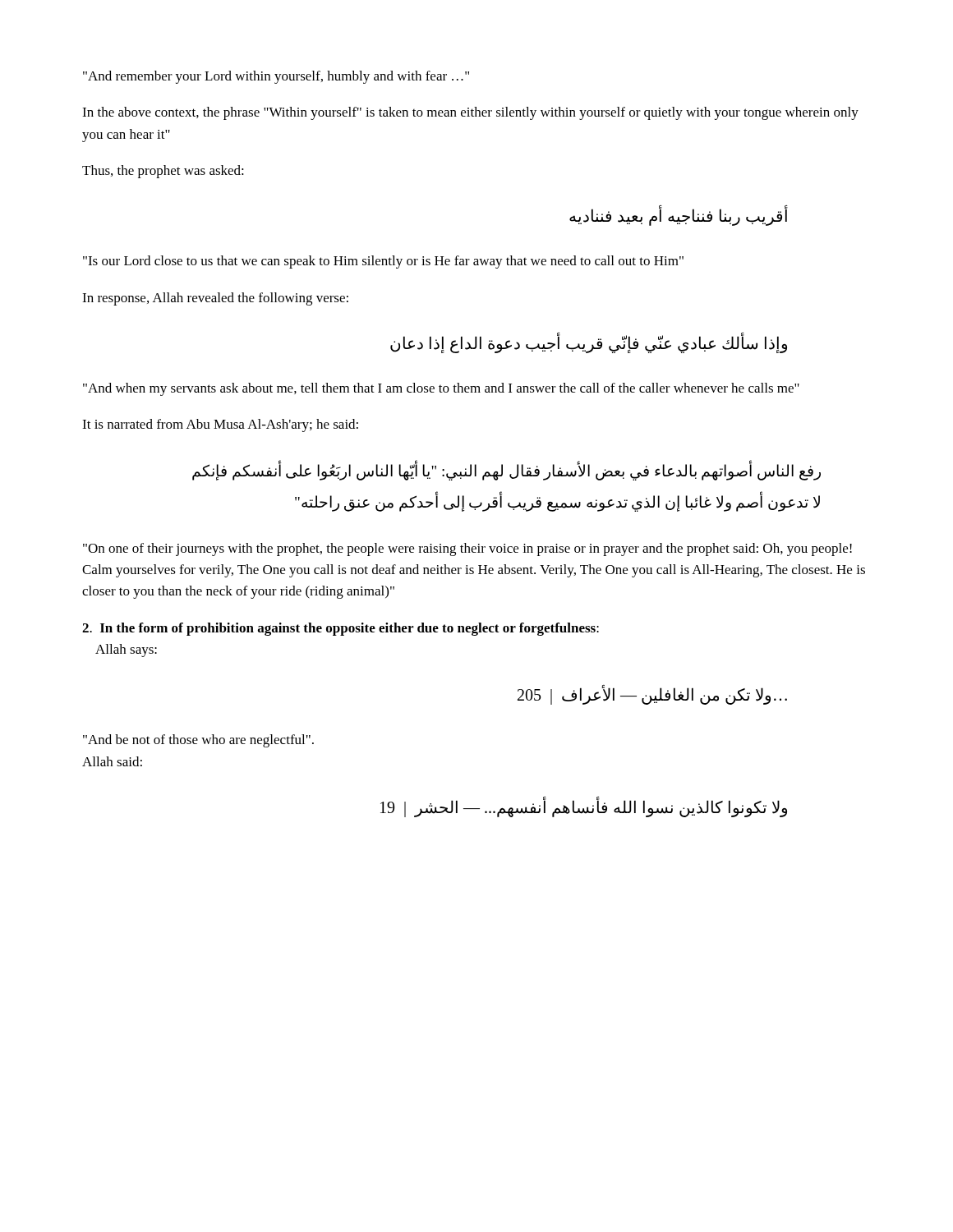Screen dimensions: 1232x953
Task: Find the text block with the text "…ولا تكن من الغافلين"
Action: click(653, 695)
